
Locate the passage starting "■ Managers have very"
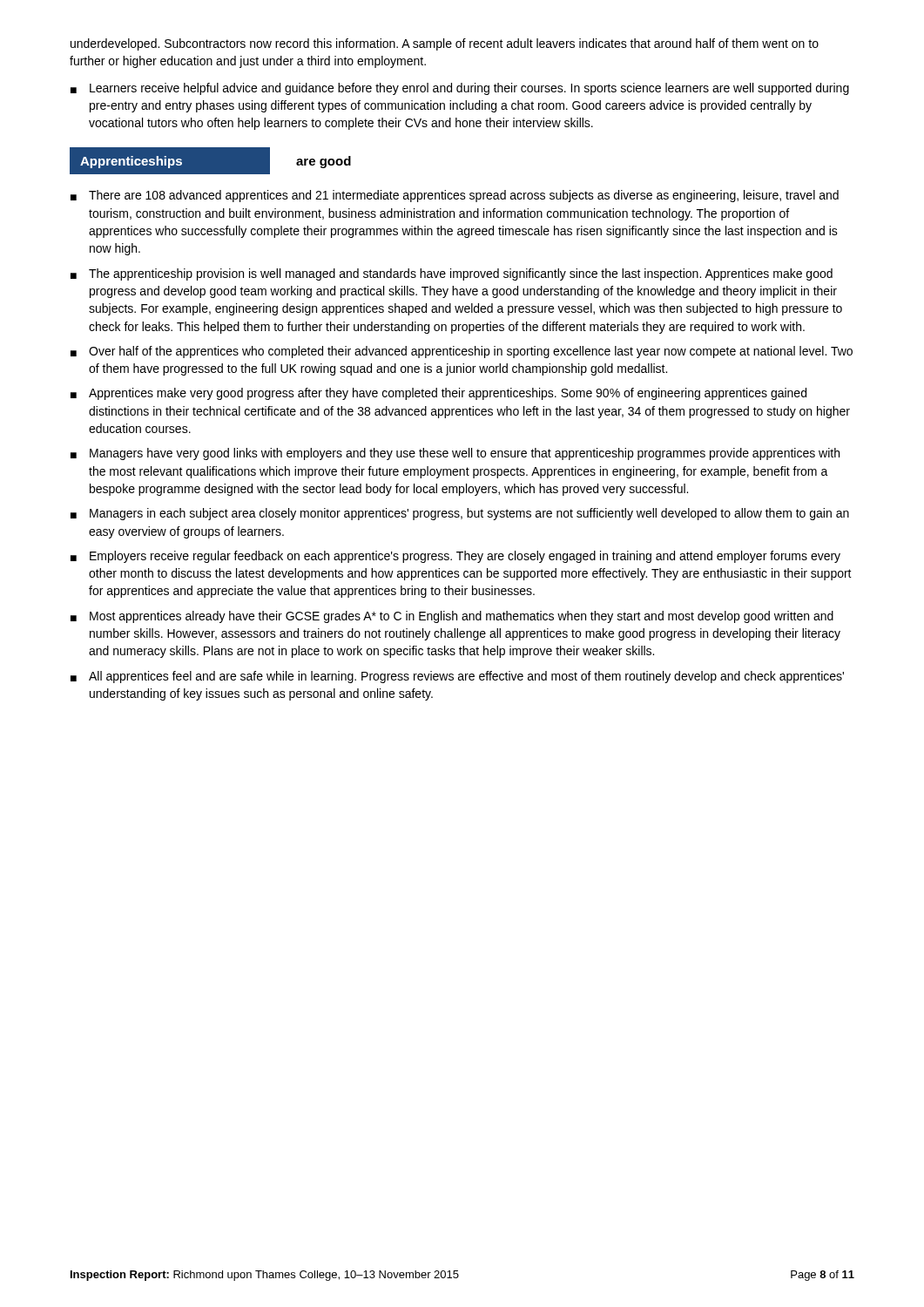pyautogui.click(x=462, y=471)
